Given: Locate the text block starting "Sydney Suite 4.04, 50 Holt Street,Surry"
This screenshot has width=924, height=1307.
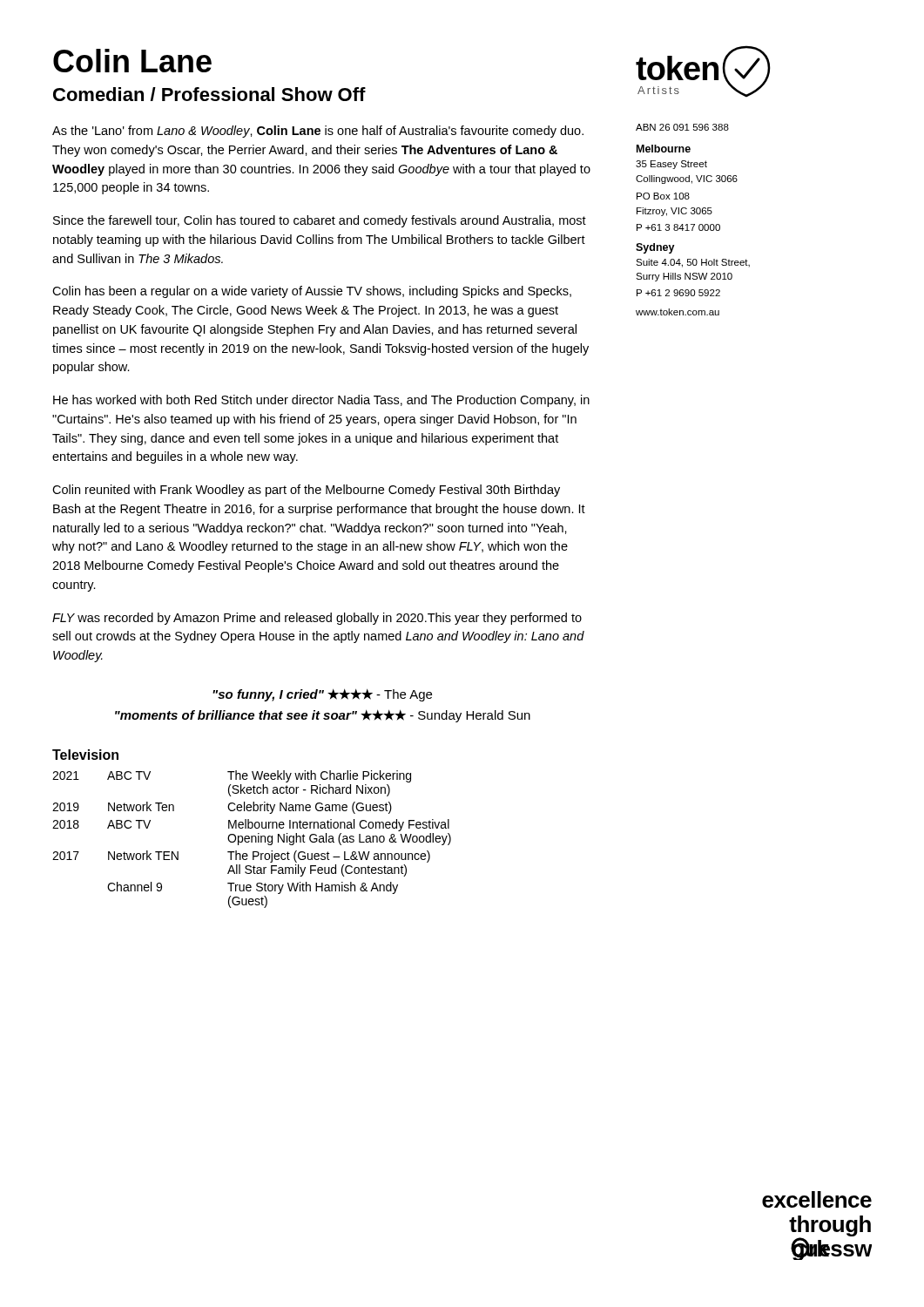Looking at the screenshot, I should coord(758,270).
